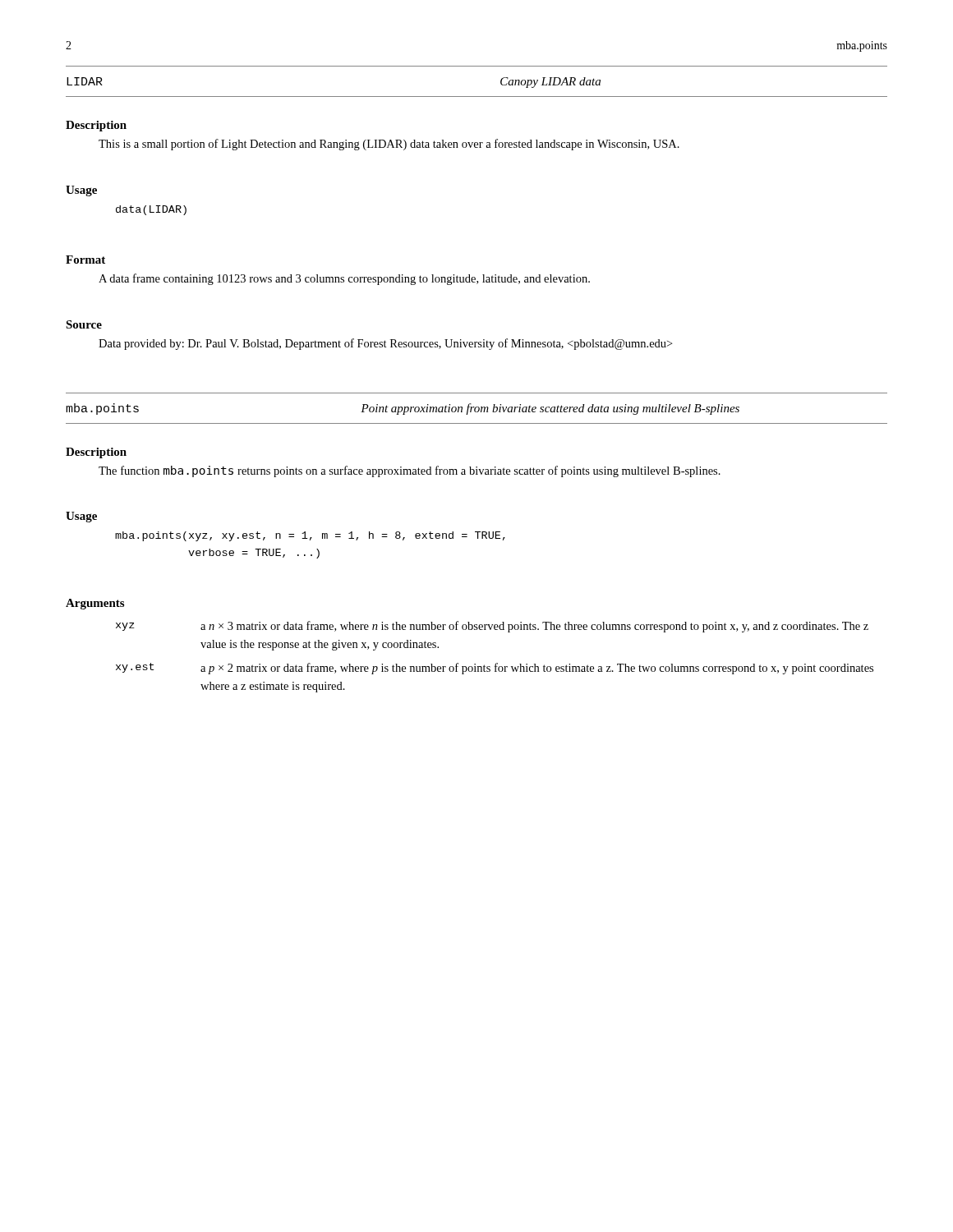Where is the passage that starts "A data frame containing"?
Screen dimensions: 1232x953
tap(345, 278)
